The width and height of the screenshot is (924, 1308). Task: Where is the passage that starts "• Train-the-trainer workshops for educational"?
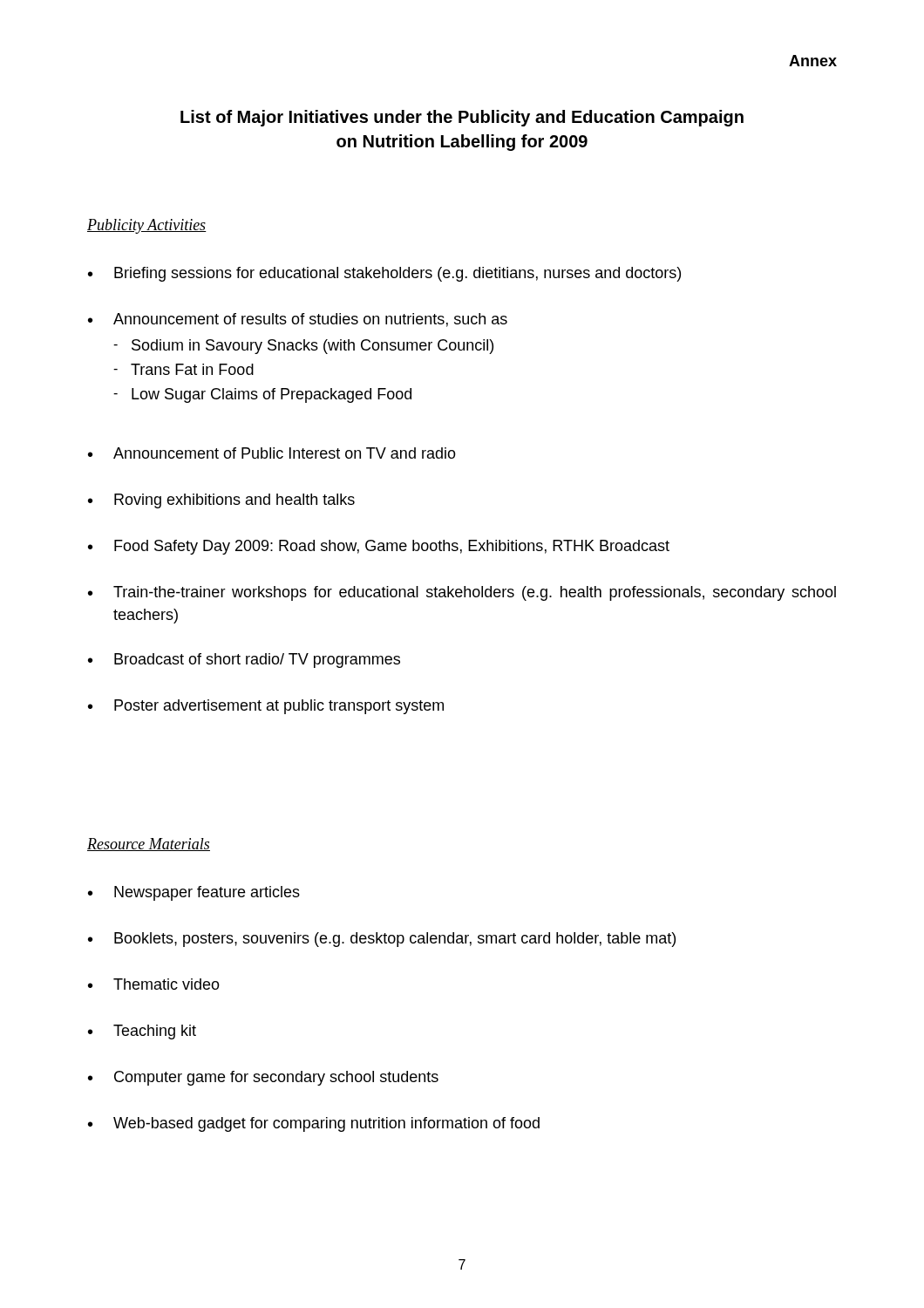(462, 604)
